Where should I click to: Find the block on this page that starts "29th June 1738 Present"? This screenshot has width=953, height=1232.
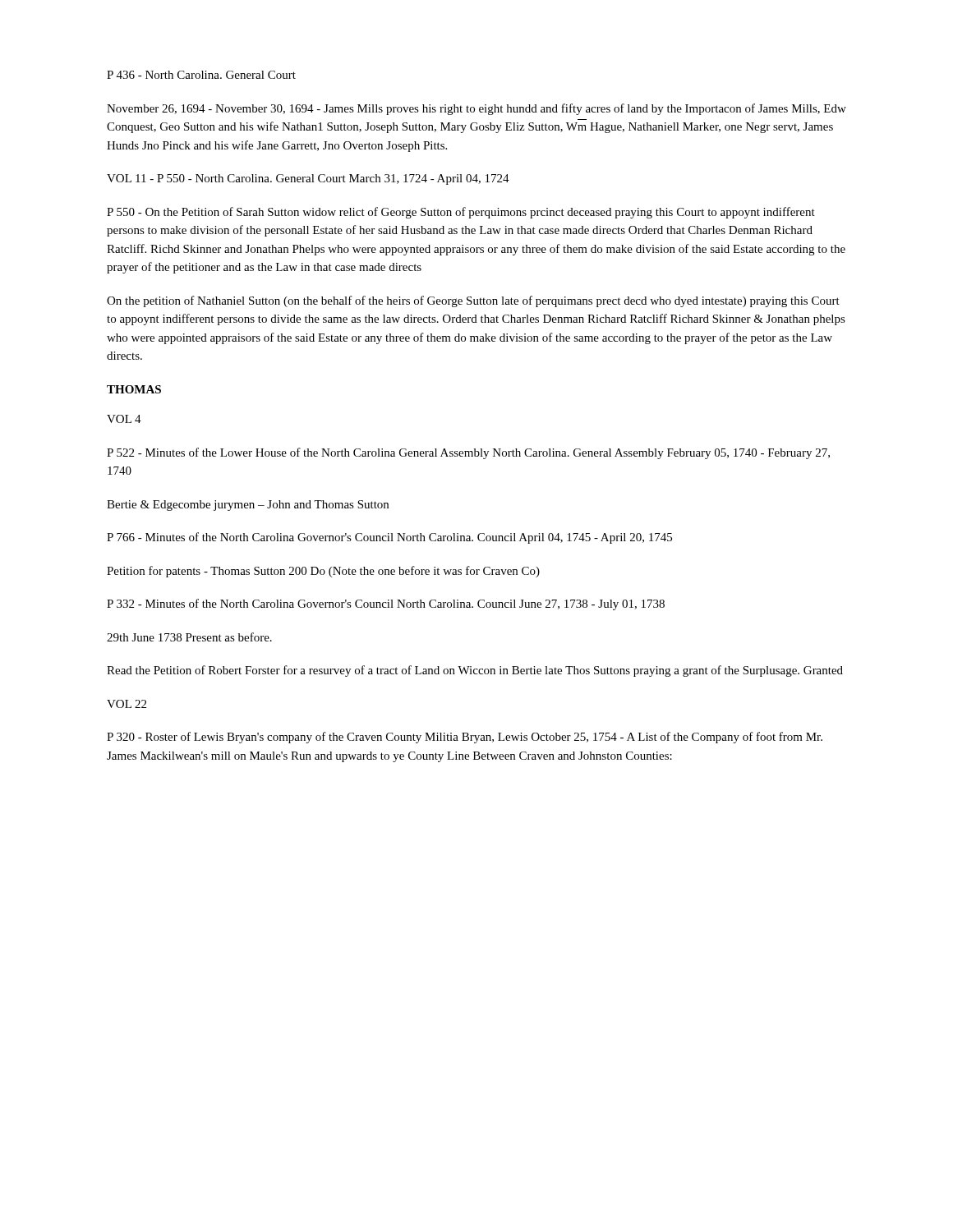click(x=190, y=637)
